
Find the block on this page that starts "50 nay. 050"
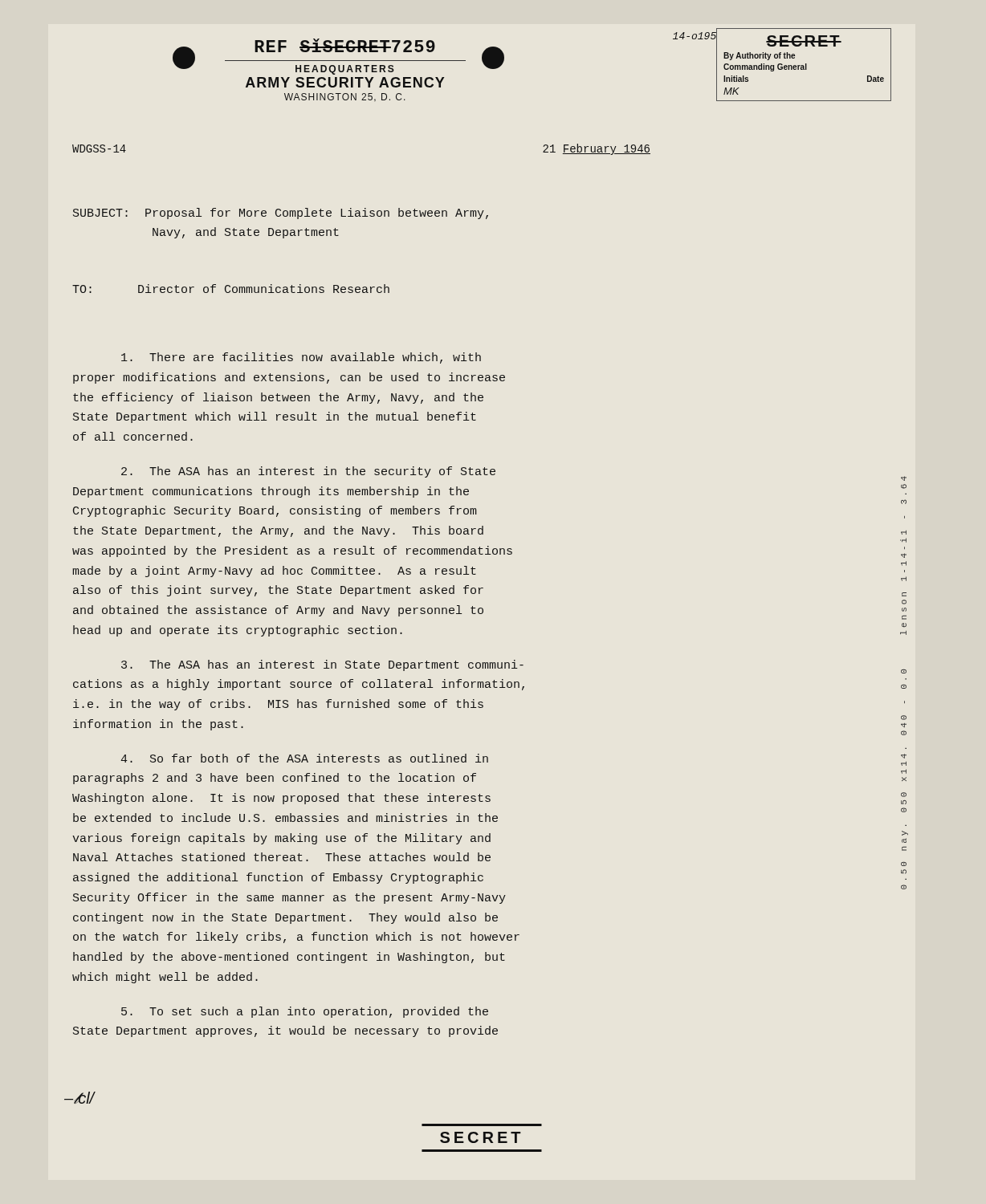tap(904, 682)
